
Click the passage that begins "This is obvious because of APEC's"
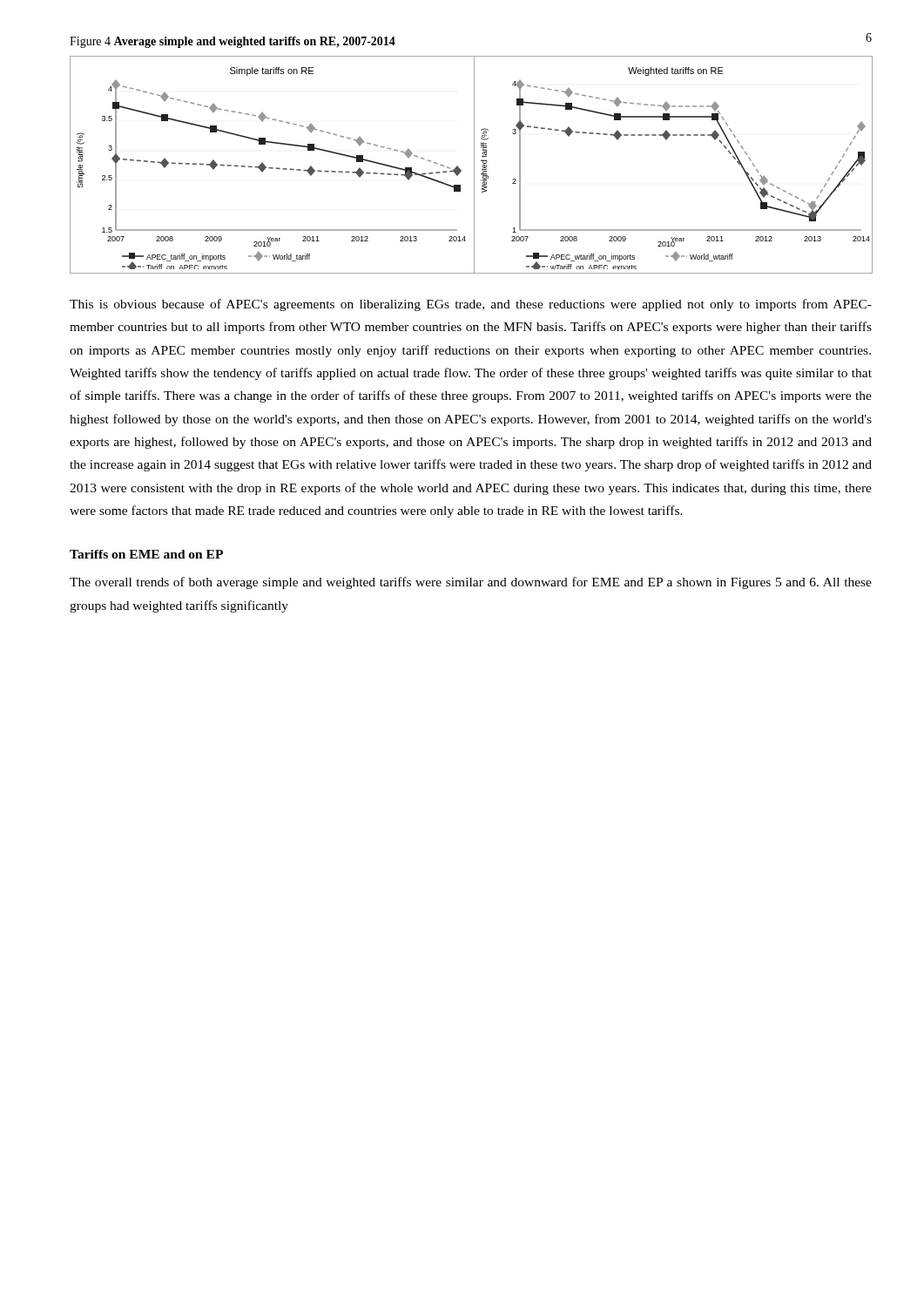(471, 407)
